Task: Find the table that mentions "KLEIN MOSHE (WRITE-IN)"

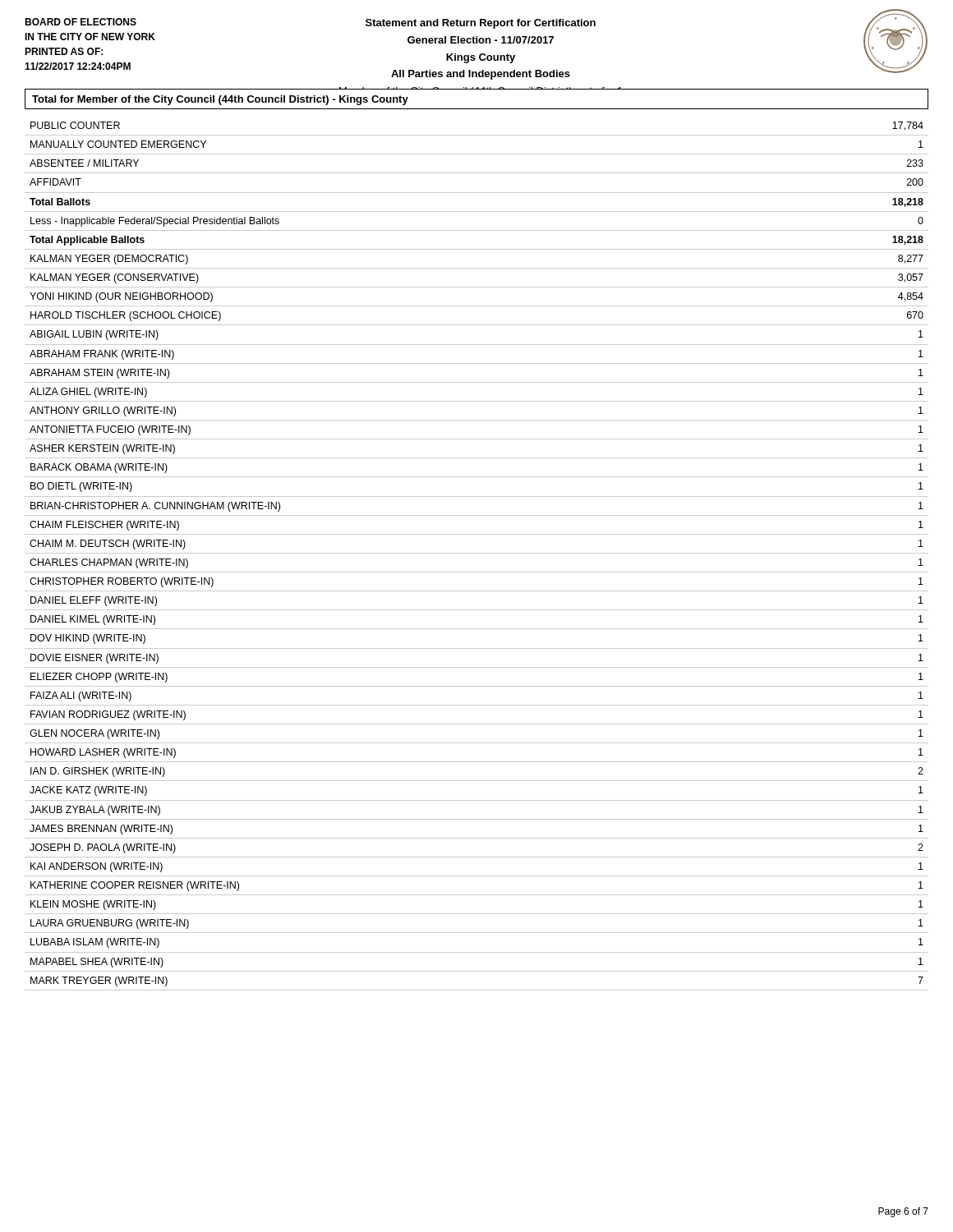Action: (476, 553)
